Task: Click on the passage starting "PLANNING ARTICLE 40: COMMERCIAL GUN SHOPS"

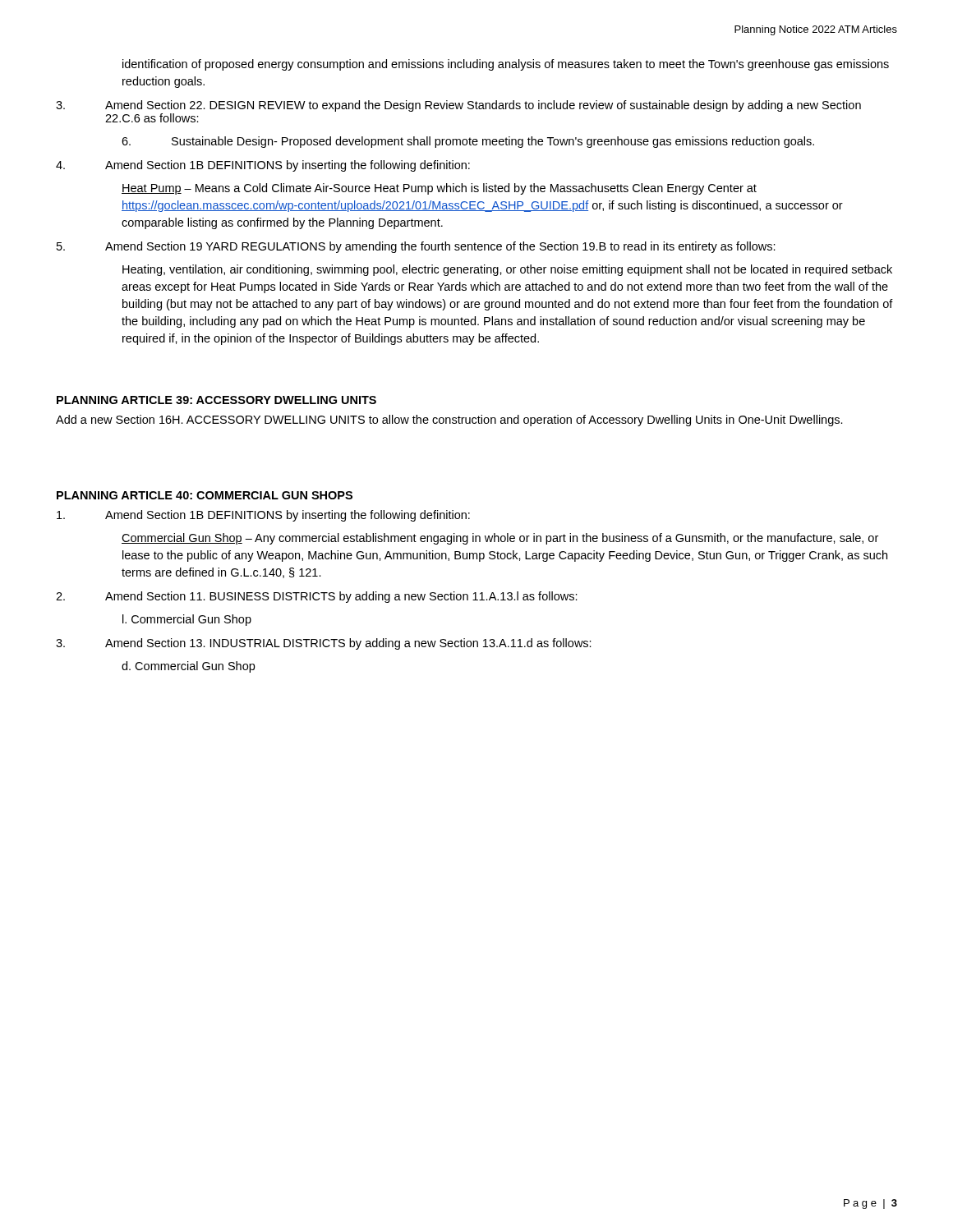Action: coord(204,495)
